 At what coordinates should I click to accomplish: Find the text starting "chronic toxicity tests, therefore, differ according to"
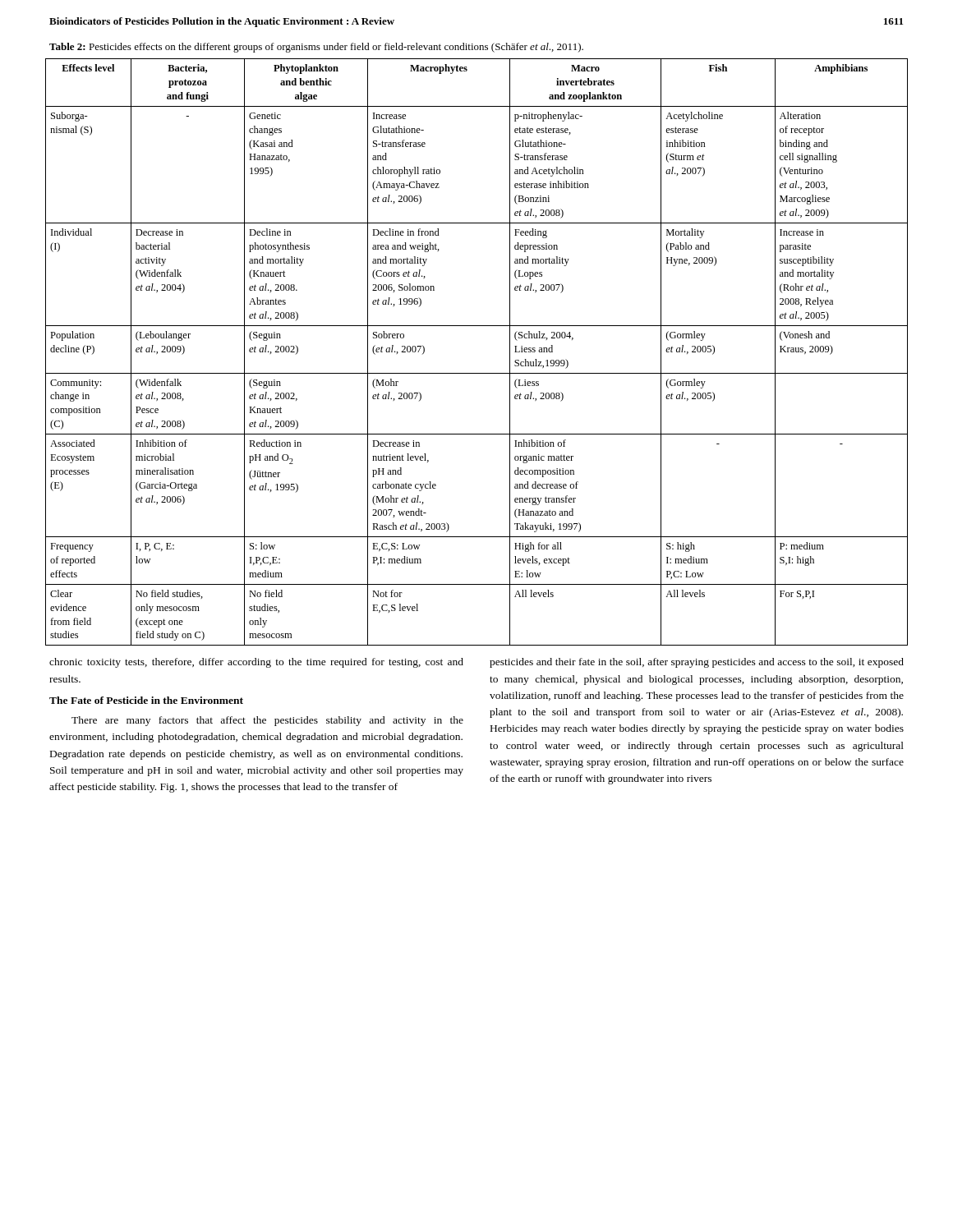[x=256, y=725]
